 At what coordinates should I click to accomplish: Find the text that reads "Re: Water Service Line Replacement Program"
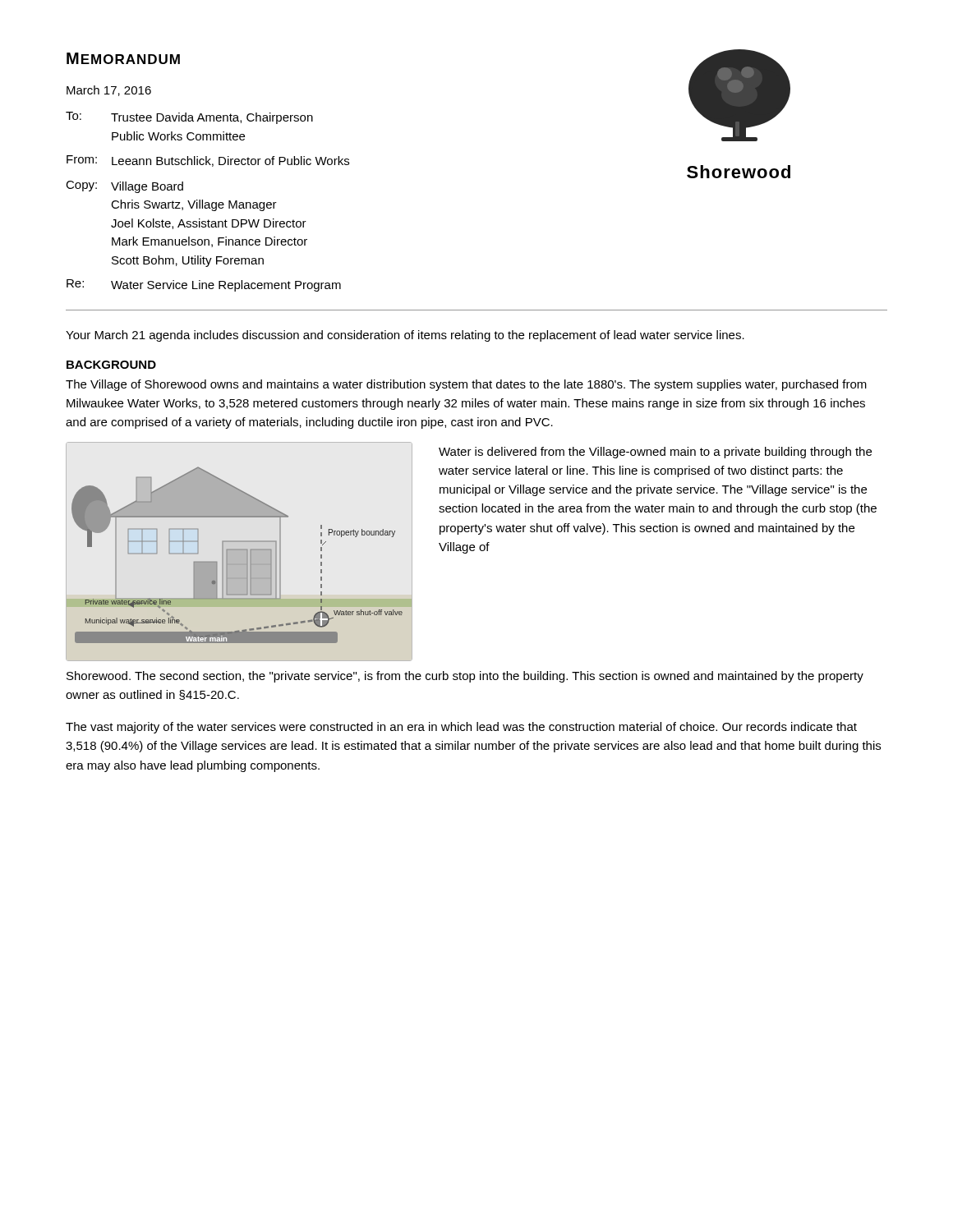pos(204,285)
